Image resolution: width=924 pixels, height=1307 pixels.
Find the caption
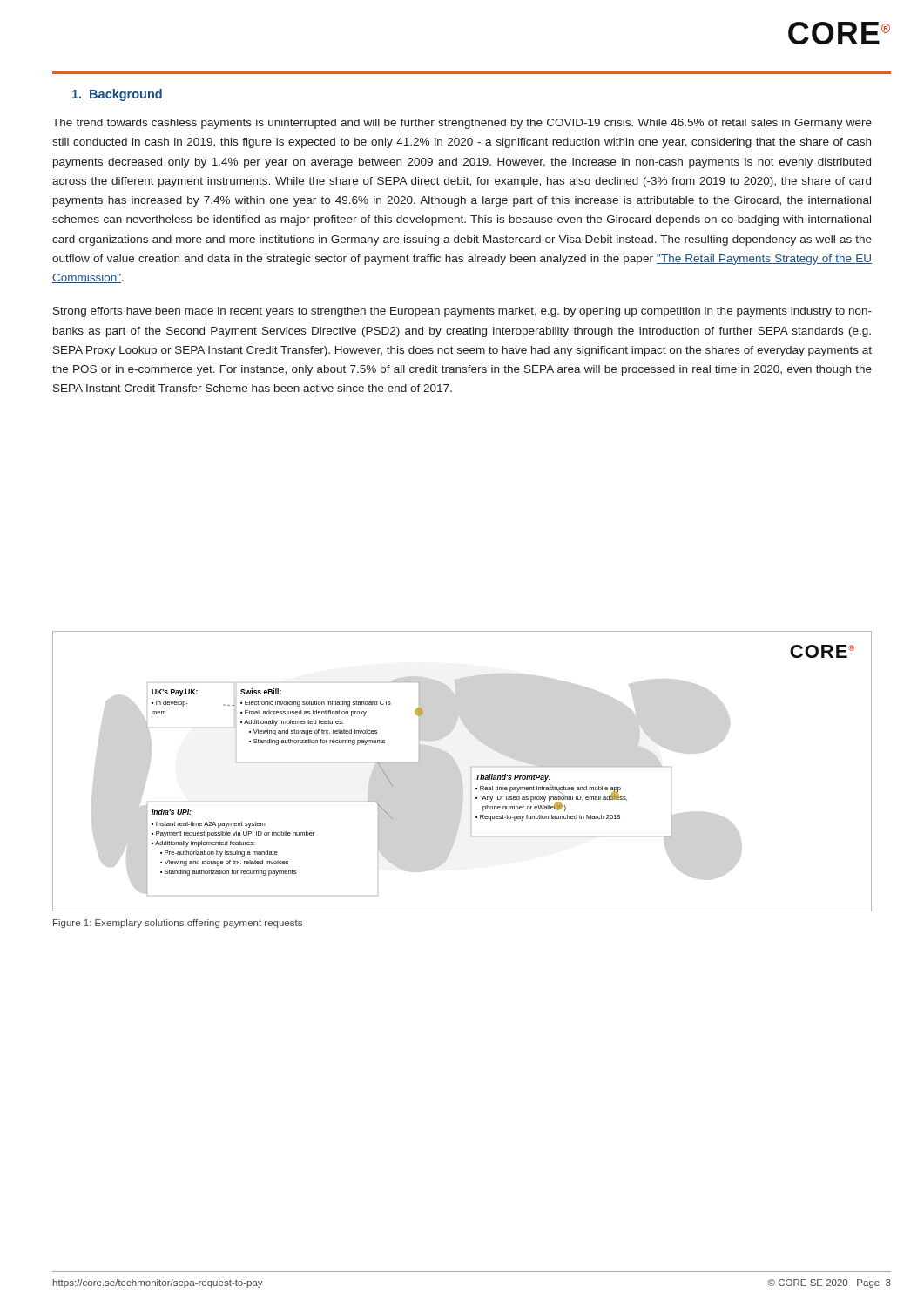[x=177, y=923]
